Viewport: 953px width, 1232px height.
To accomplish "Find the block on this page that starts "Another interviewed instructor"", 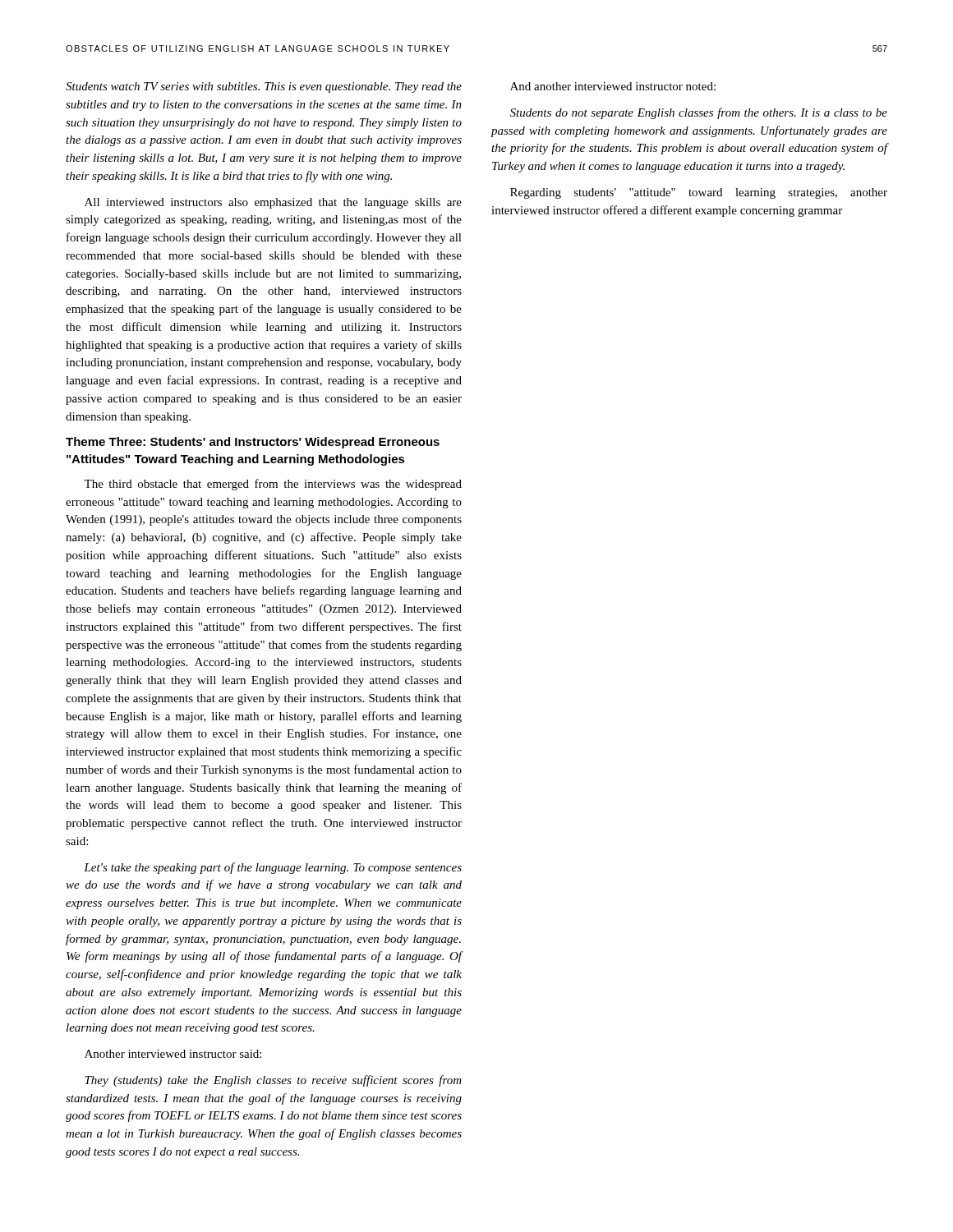I will [264, 1055].
